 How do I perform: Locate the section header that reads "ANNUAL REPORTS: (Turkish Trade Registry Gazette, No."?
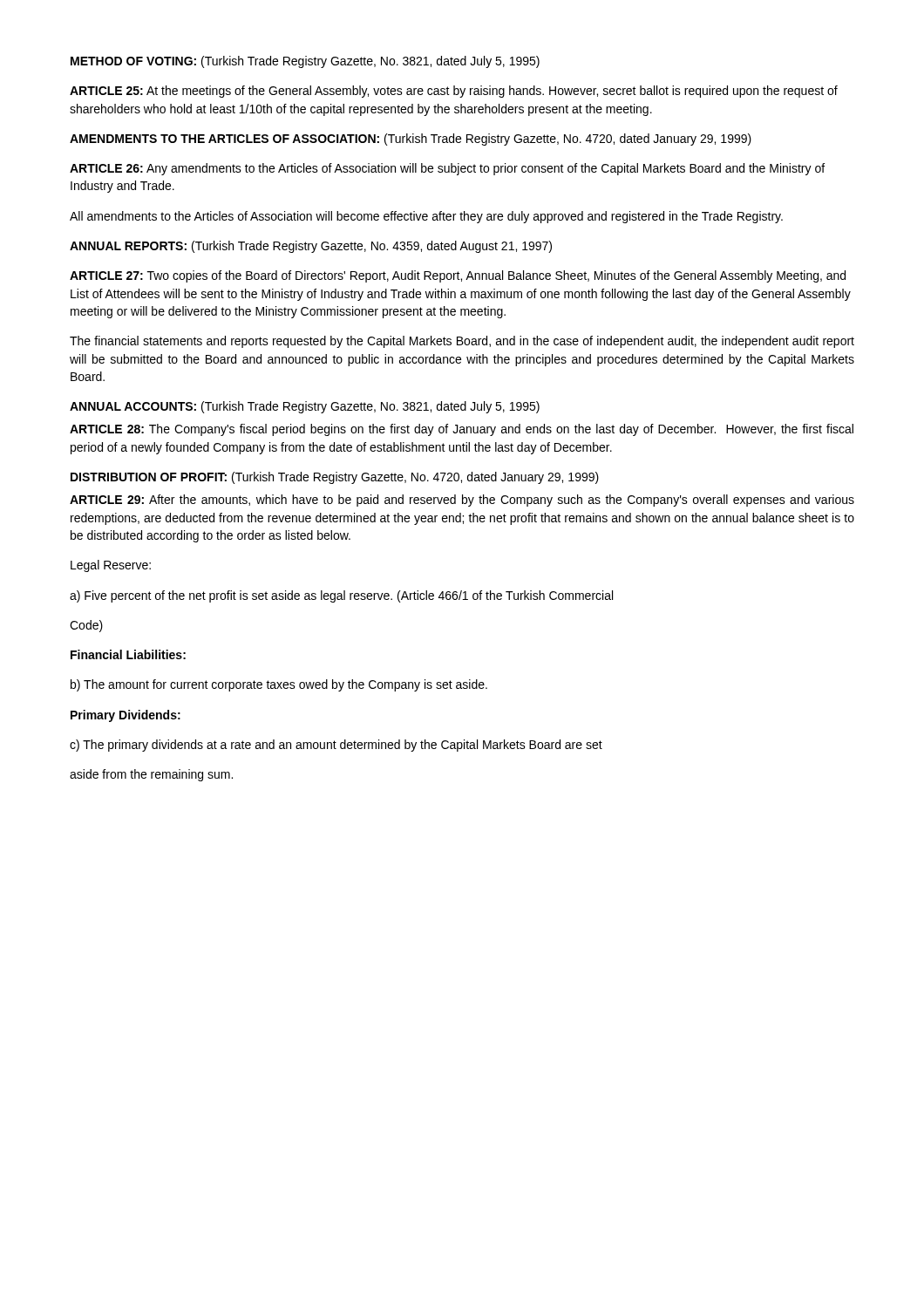311,246
